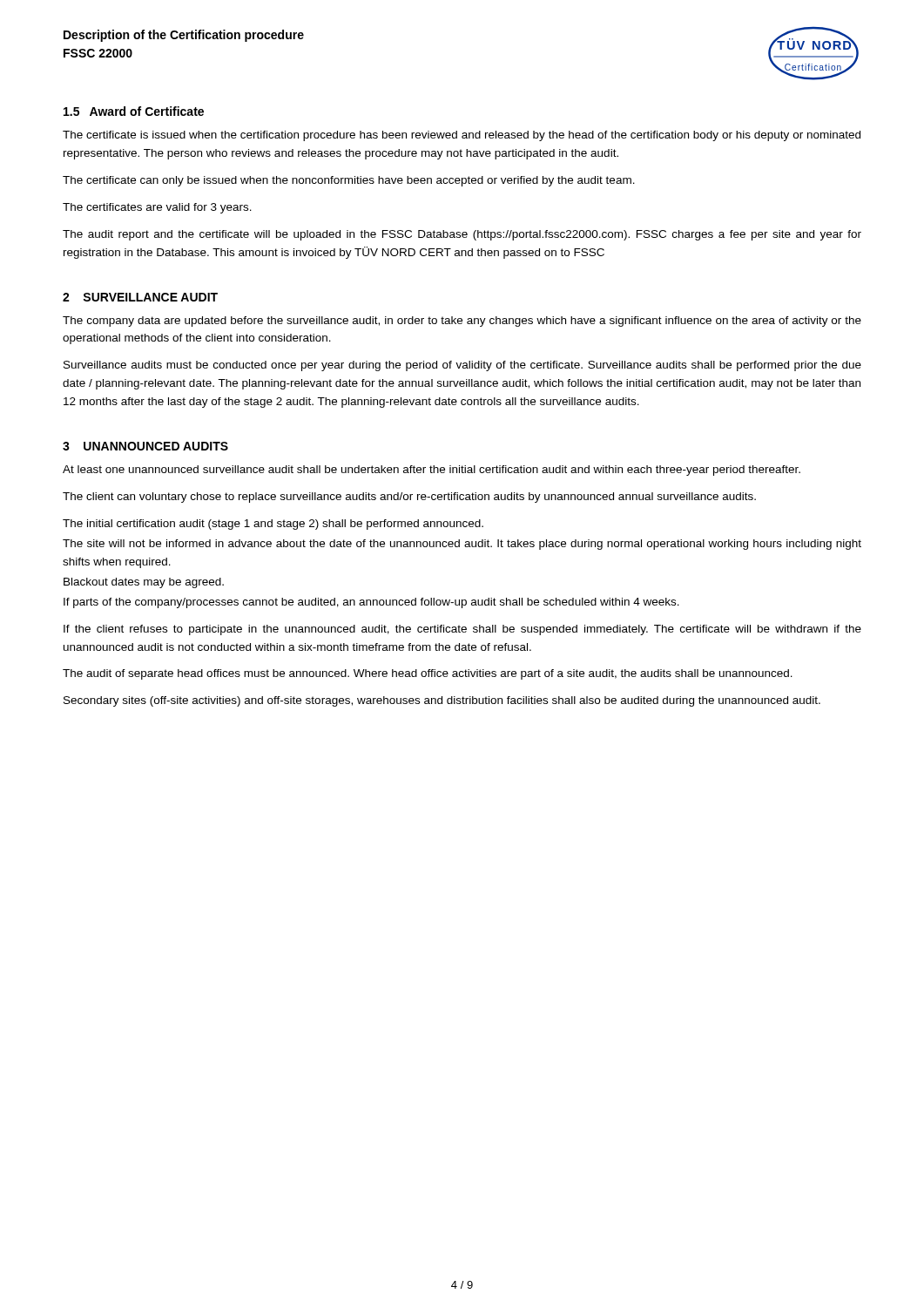
Task: Select the text block starting "The certificates are valid for 3 years."
Action: pos(157,207)
